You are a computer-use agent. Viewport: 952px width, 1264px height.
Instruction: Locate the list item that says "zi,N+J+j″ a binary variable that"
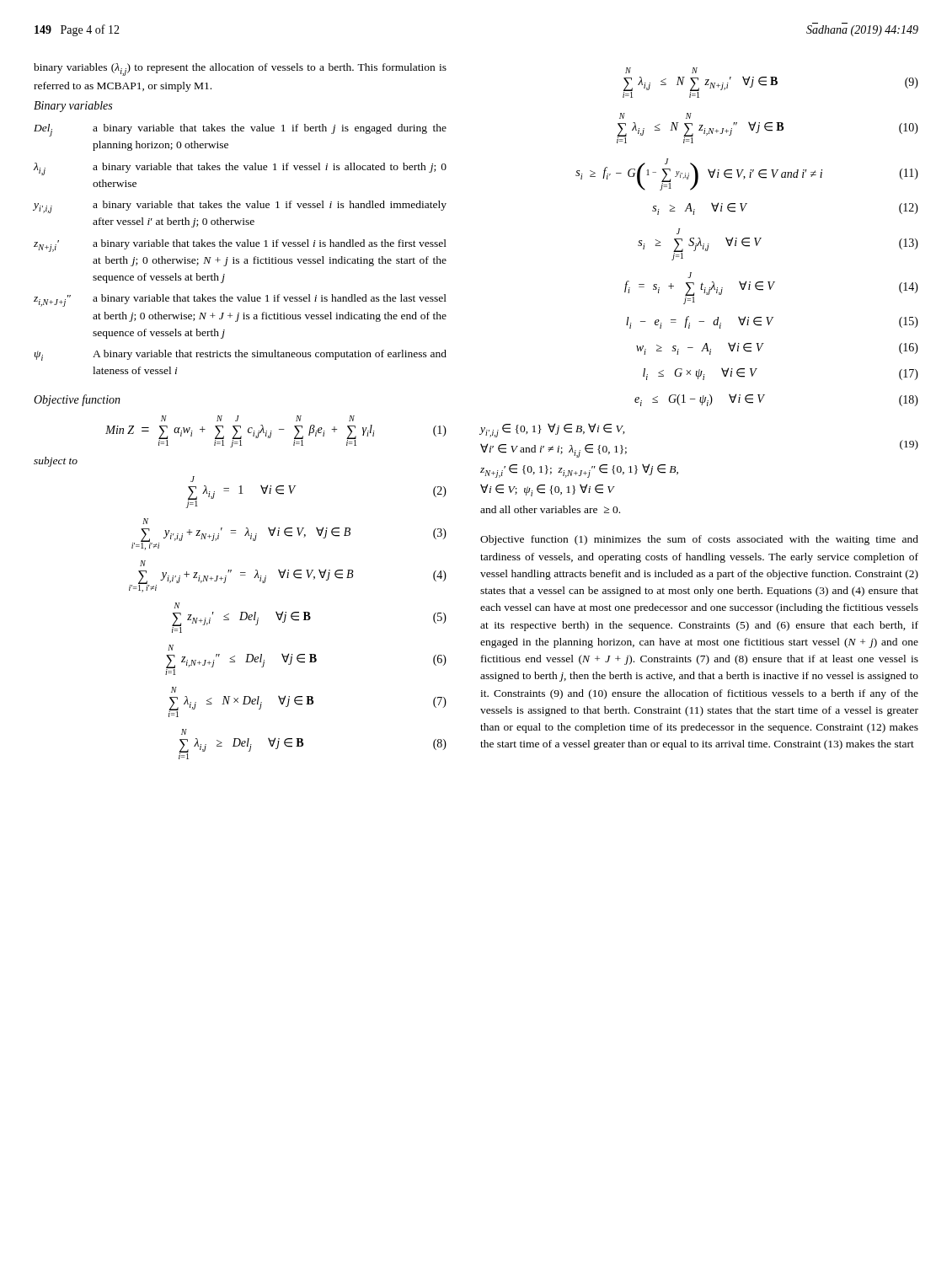240,316
